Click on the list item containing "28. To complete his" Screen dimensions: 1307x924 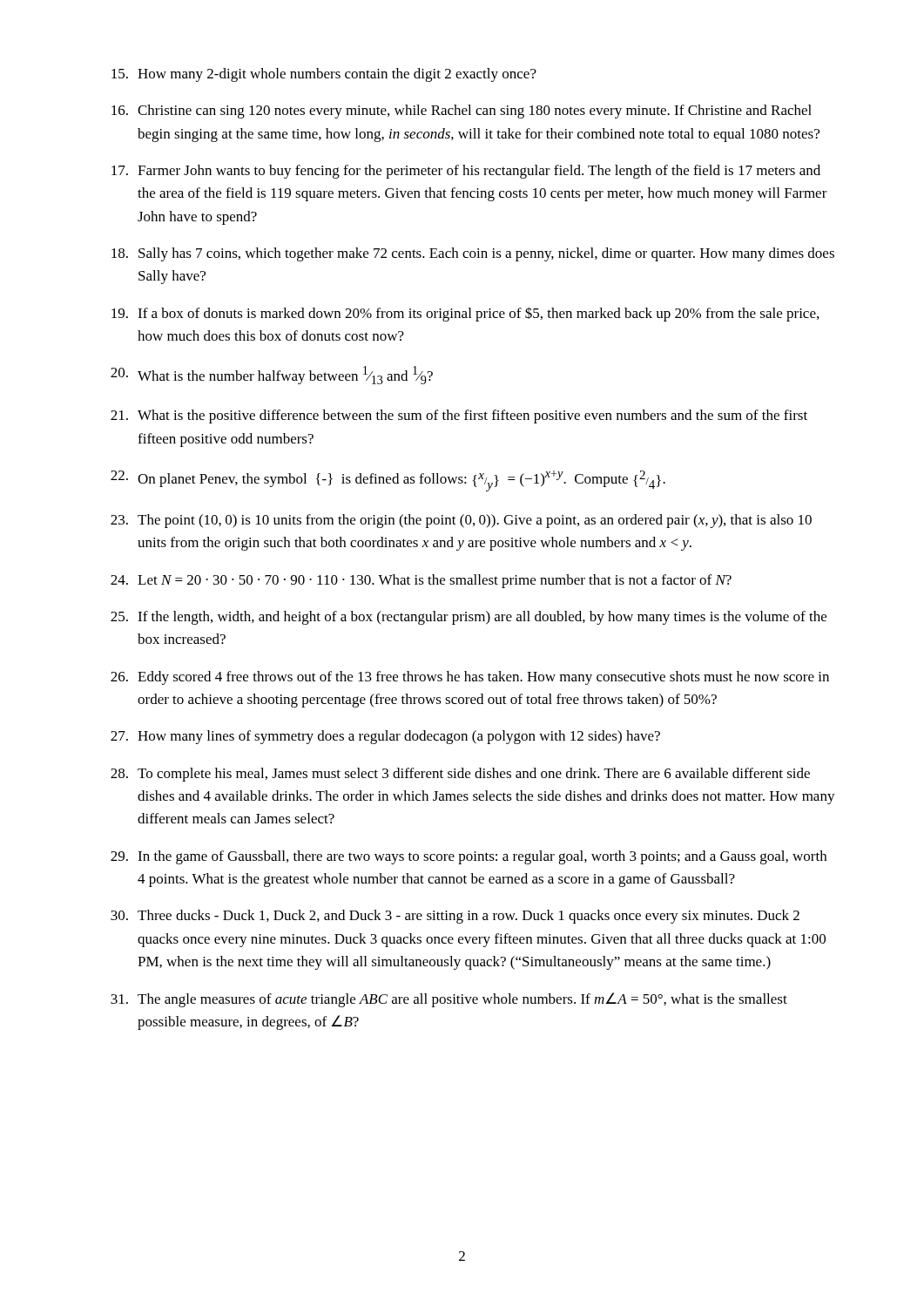pos(462,797)
